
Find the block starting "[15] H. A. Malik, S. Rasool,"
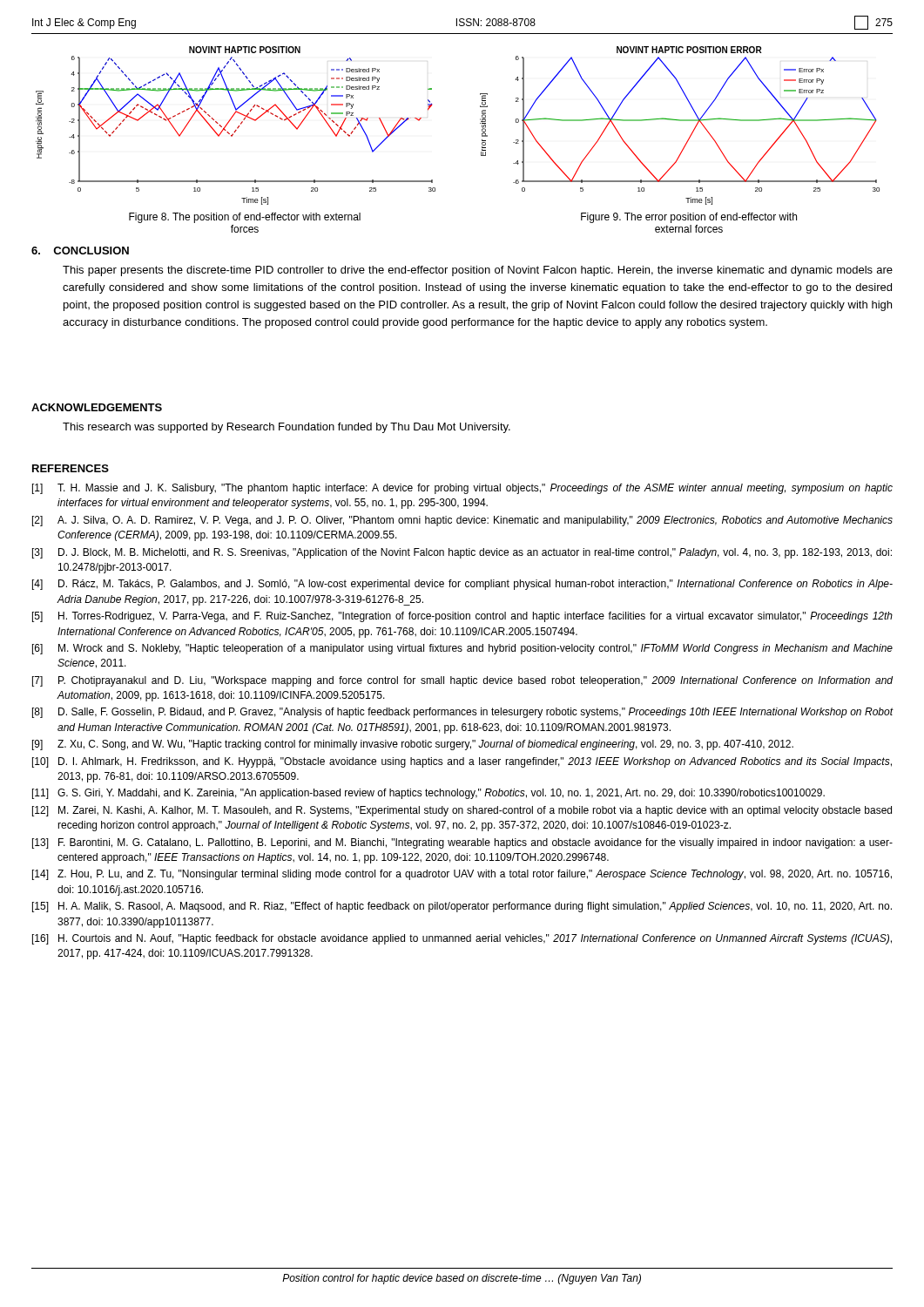[462, 915]
